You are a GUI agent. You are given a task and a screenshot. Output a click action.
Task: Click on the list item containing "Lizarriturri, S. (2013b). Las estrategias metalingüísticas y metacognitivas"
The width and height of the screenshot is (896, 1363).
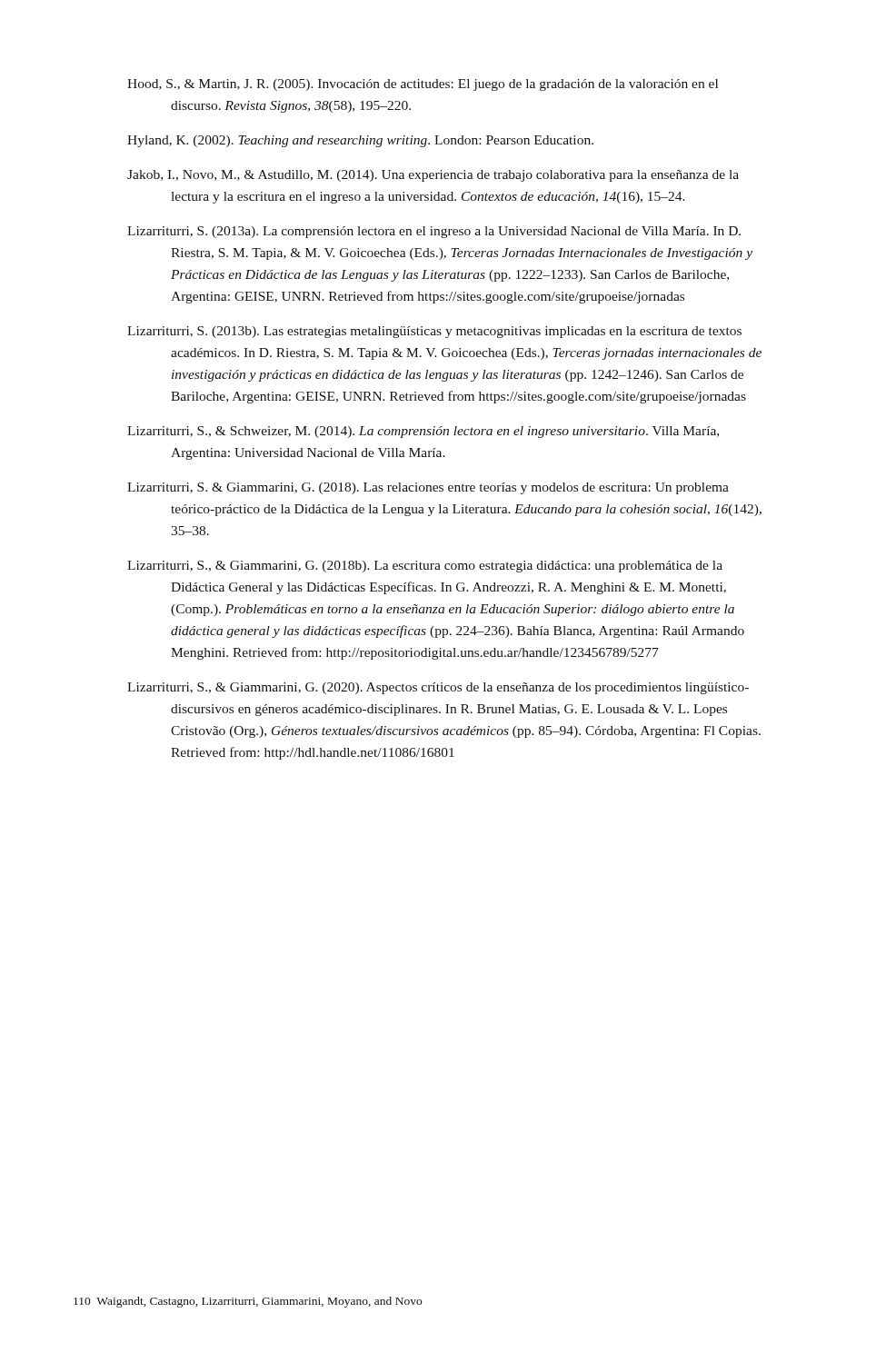pyautogui.click(x=445, y=363)
